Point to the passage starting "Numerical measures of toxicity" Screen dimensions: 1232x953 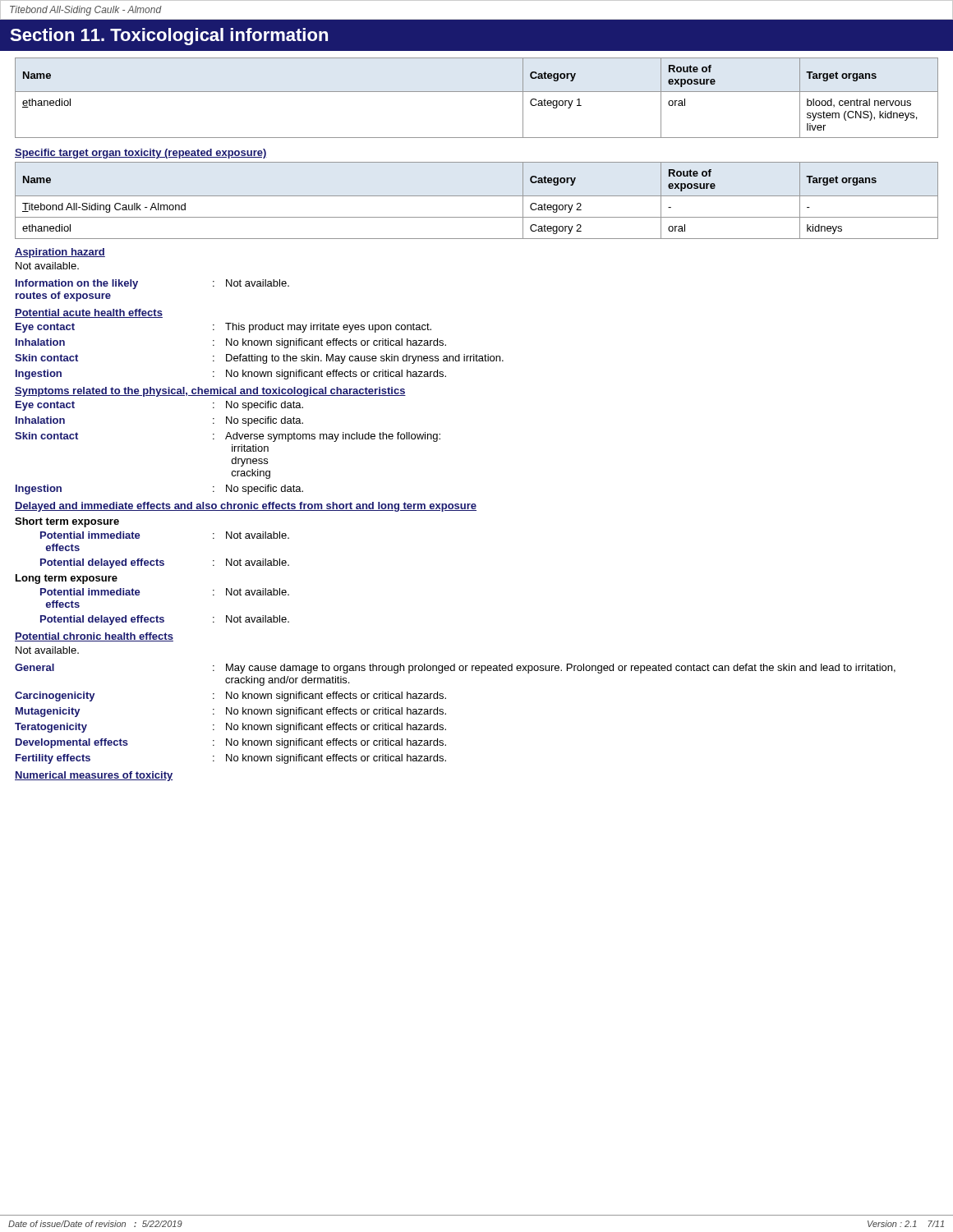click(94, 775)
